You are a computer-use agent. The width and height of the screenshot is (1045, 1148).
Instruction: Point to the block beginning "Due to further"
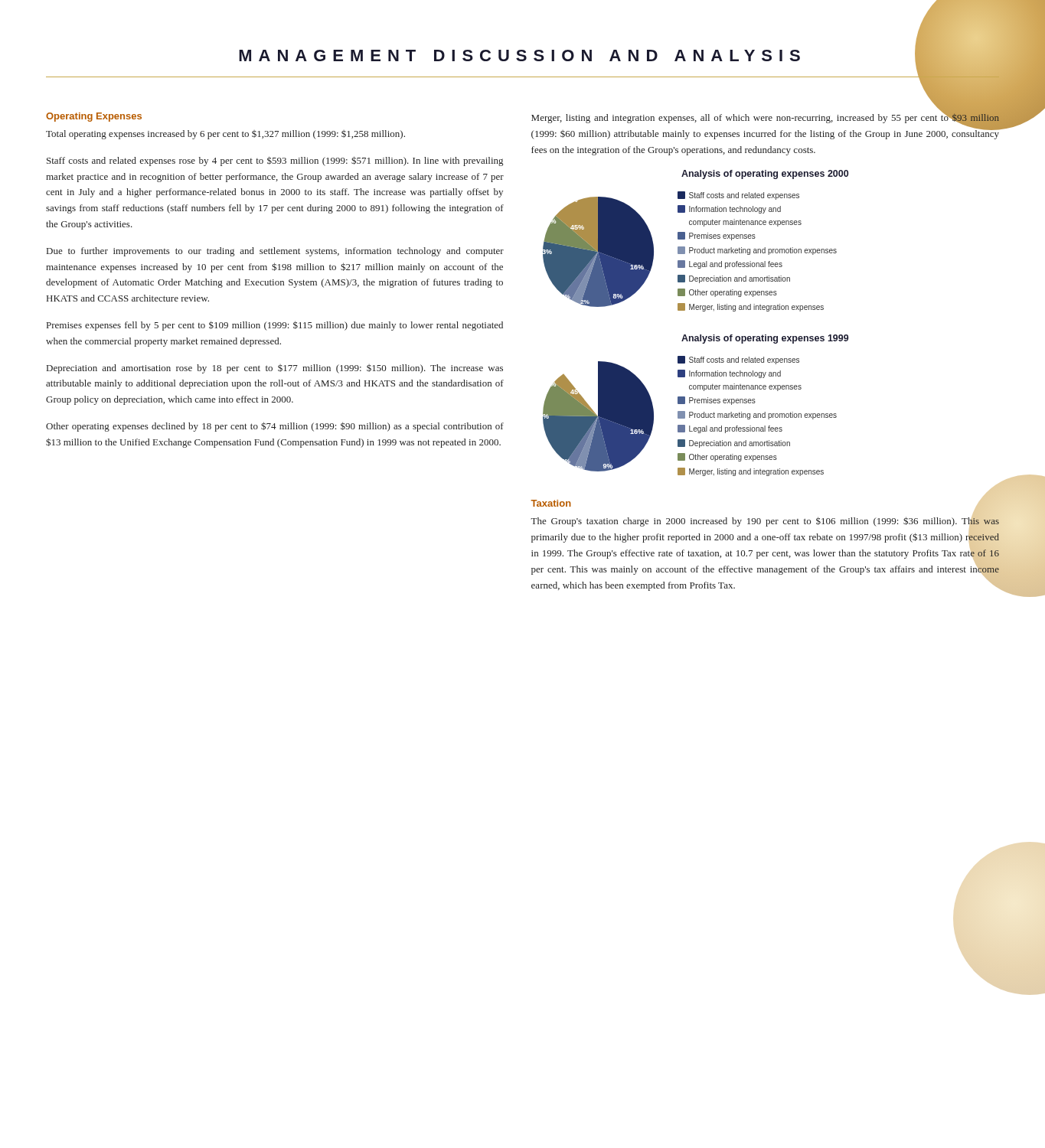pyautogui.click(x=275, y=274)
